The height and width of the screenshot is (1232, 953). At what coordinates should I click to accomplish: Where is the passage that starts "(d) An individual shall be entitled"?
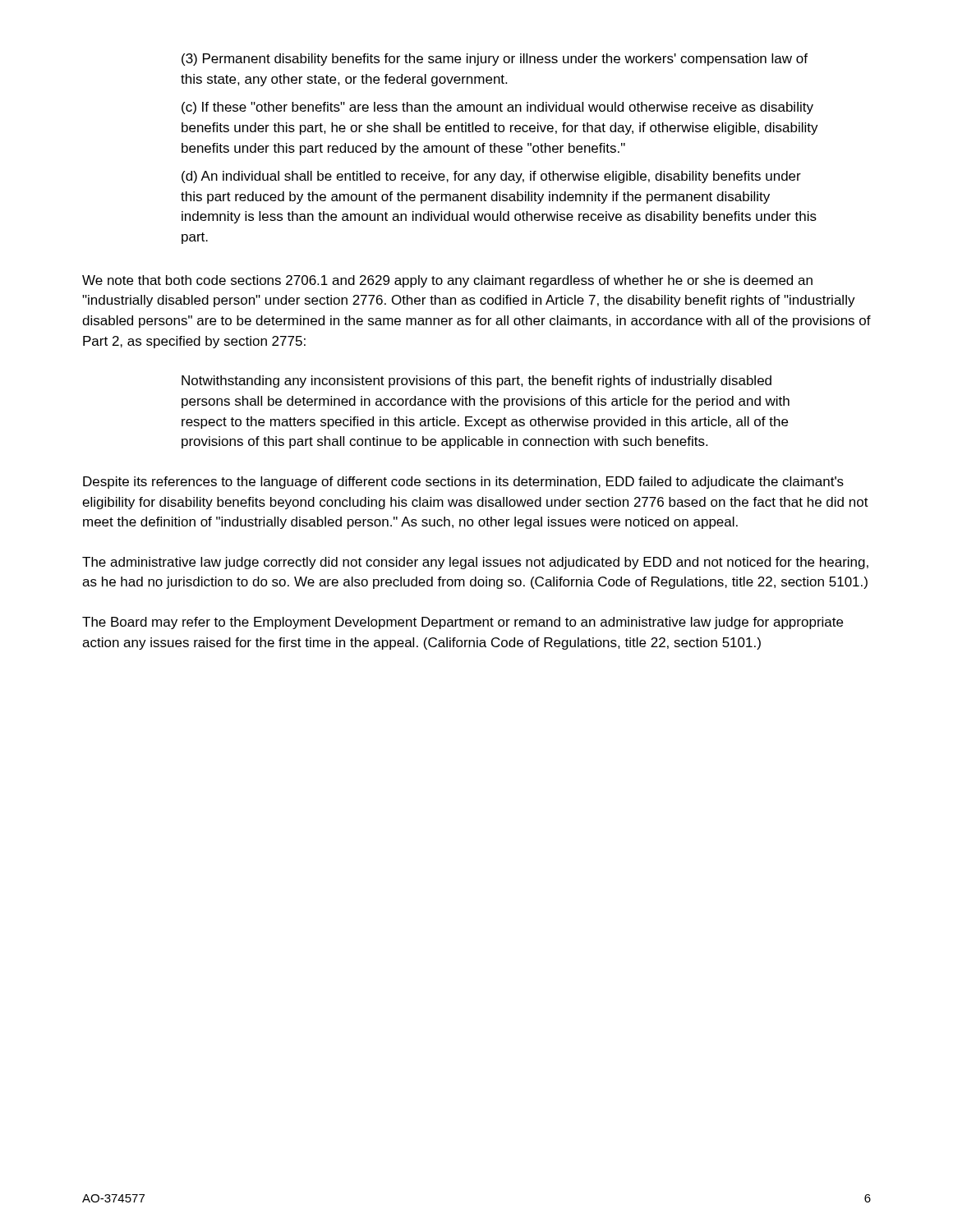[x=499, y=207]
